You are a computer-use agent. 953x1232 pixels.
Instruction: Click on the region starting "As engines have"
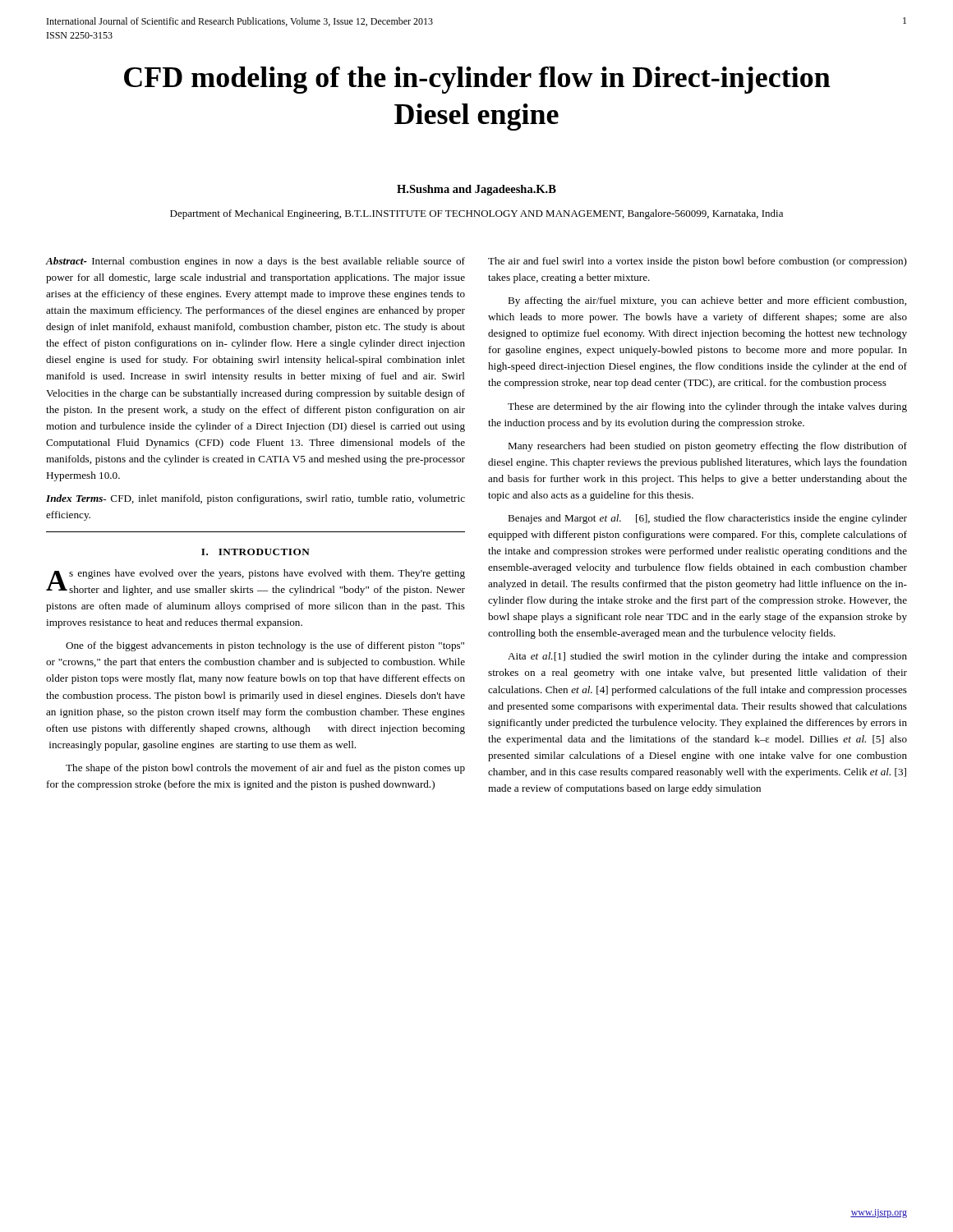[255, 597]
